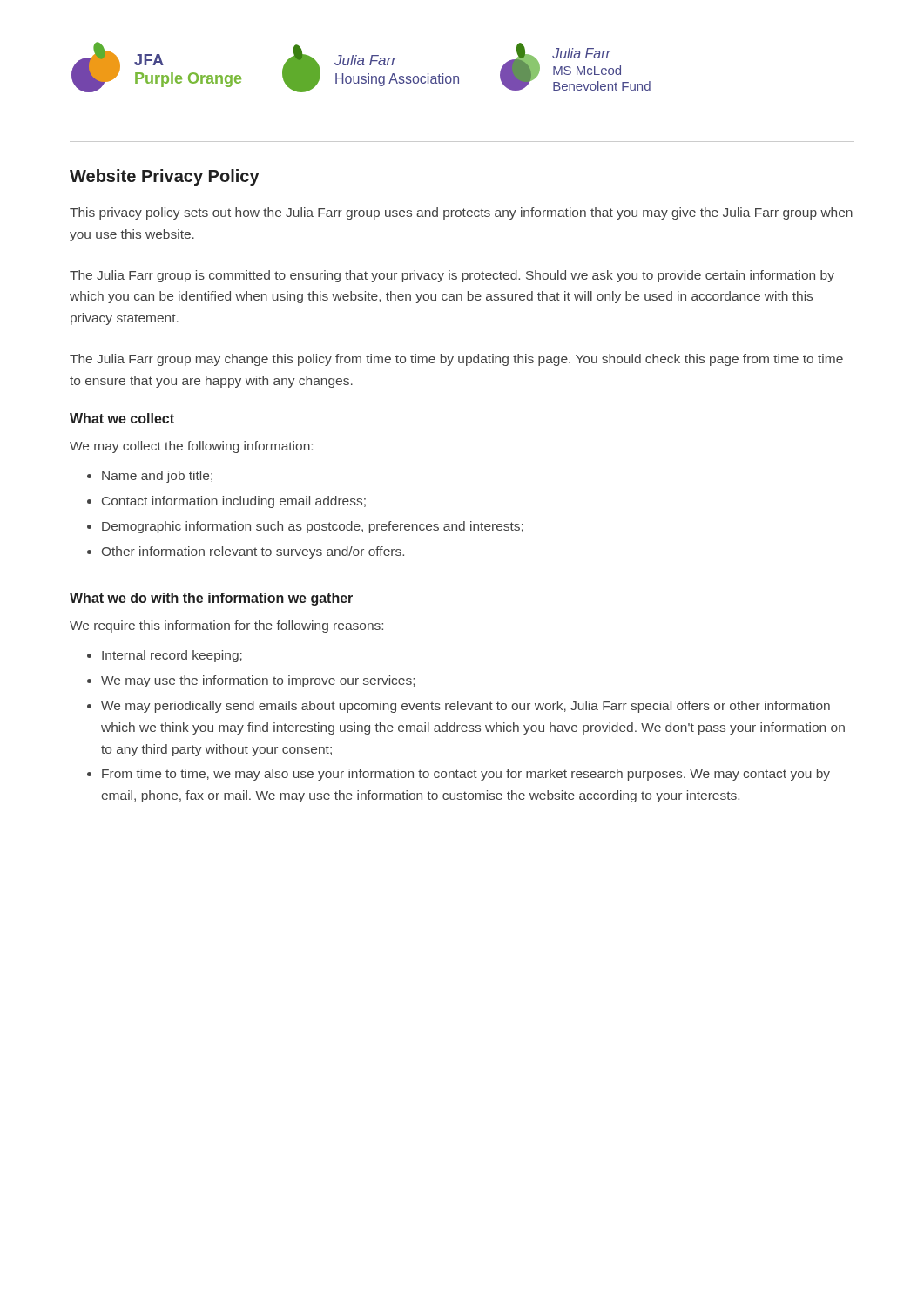
Task: Point to "Contact information including email address;"
Action: 234,501
